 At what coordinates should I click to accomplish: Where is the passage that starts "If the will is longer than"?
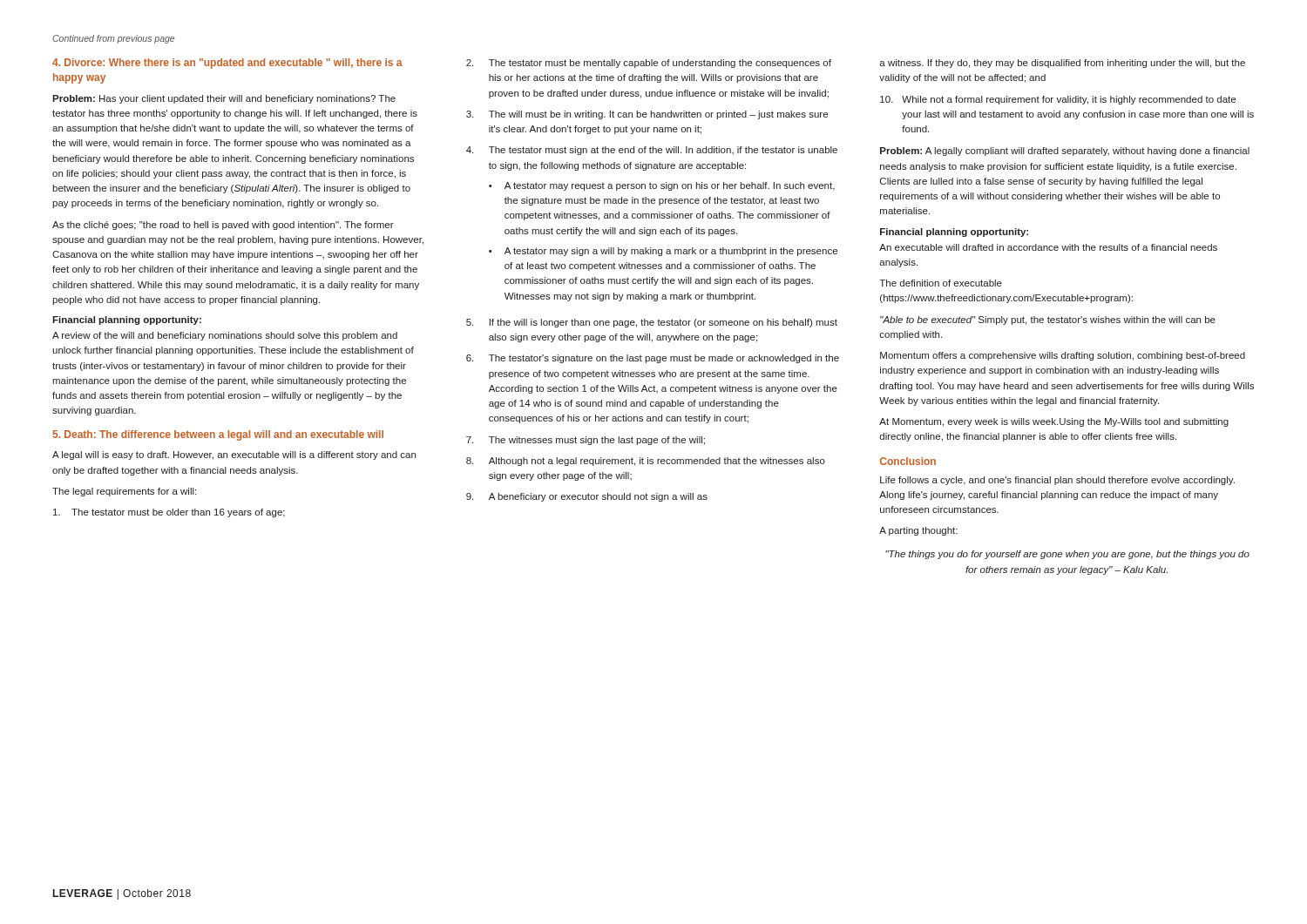pyautogui.click(x=665, y=330)
